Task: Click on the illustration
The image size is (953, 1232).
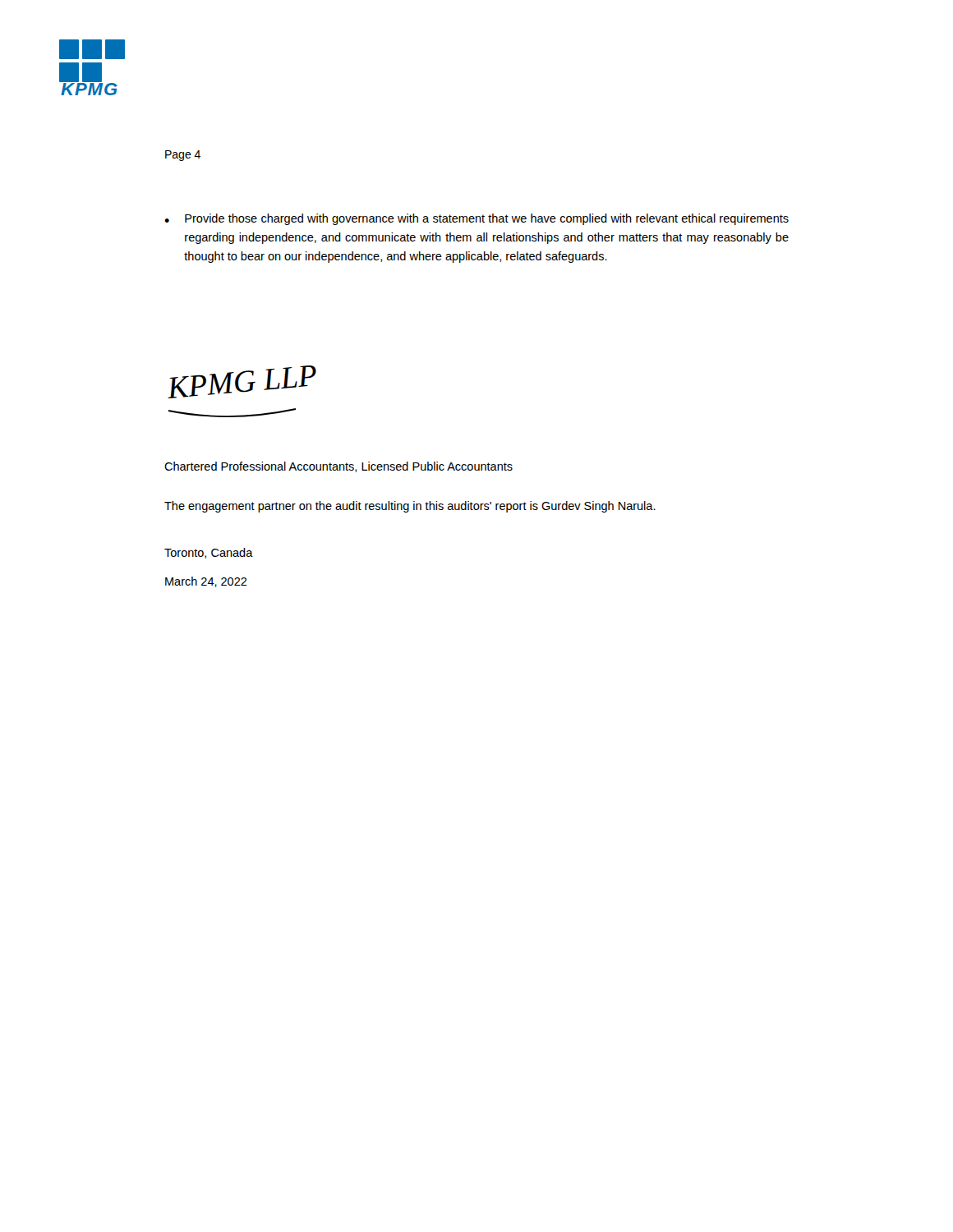Action: (x=246, y=391)
